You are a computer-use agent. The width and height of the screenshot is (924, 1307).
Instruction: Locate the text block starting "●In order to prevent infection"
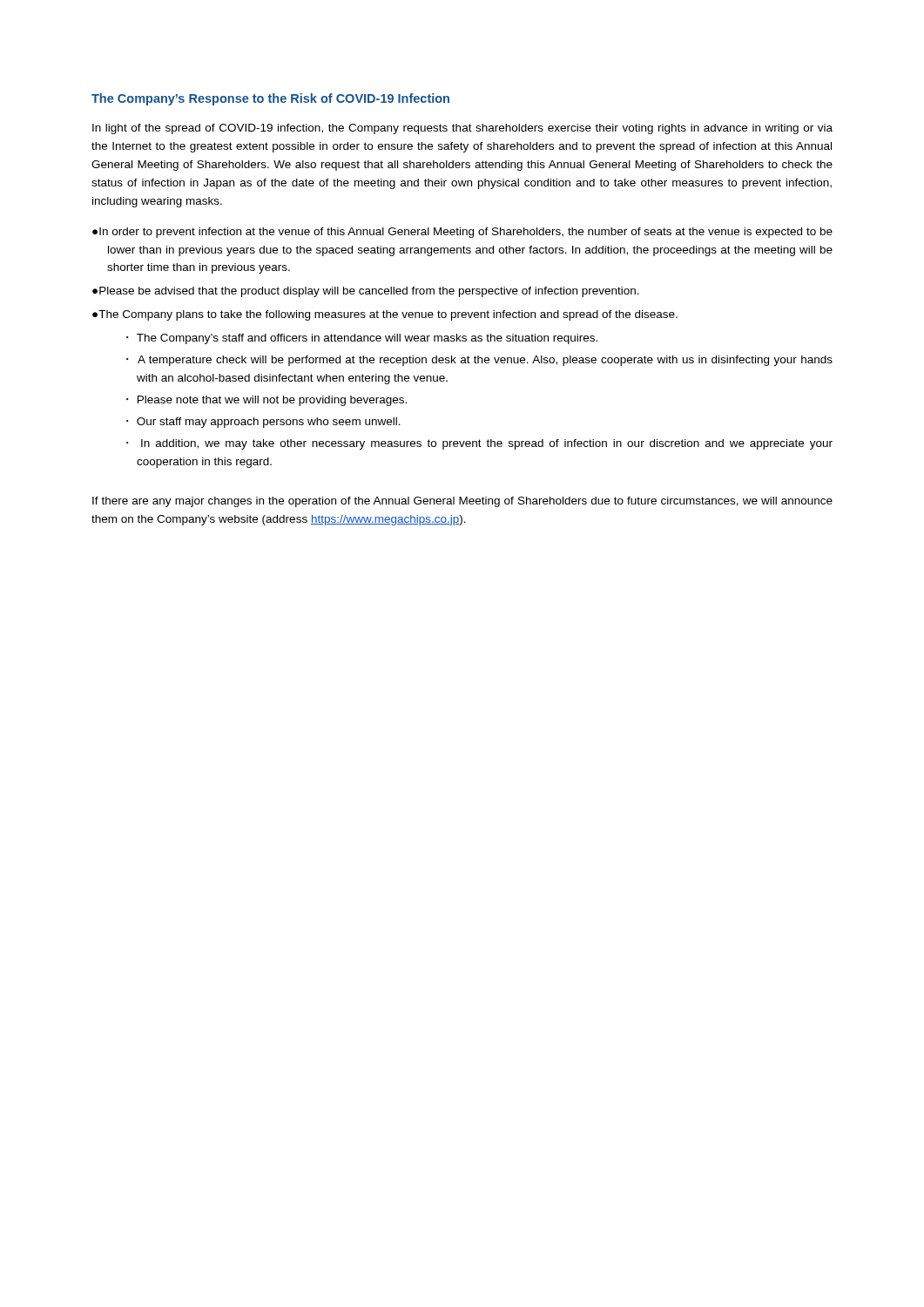(462, 249)
